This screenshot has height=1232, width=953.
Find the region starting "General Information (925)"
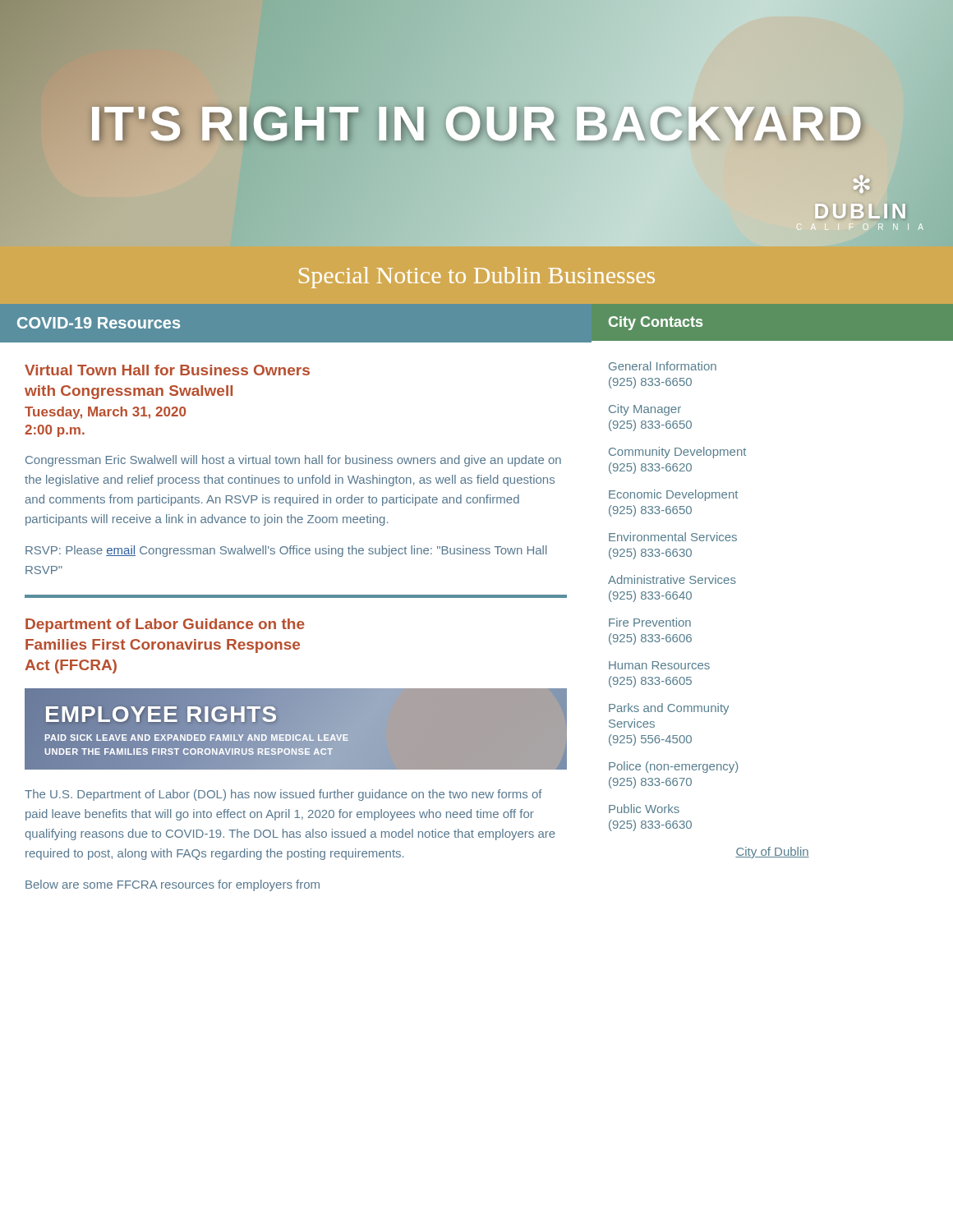pyautogui.click(x=663, y=366)
